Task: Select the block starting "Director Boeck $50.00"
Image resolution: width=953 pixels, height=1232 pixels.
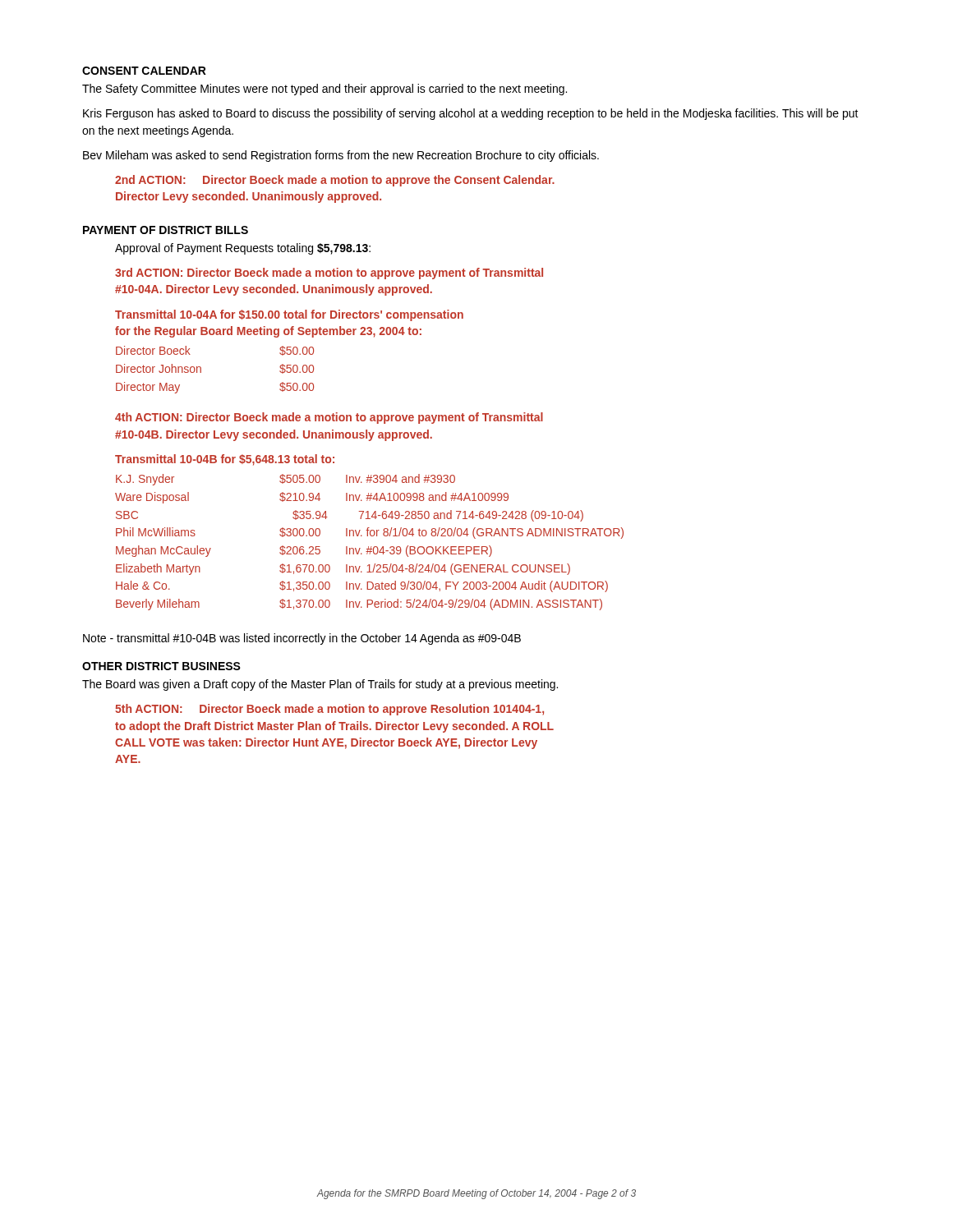Action: [153, 350]
